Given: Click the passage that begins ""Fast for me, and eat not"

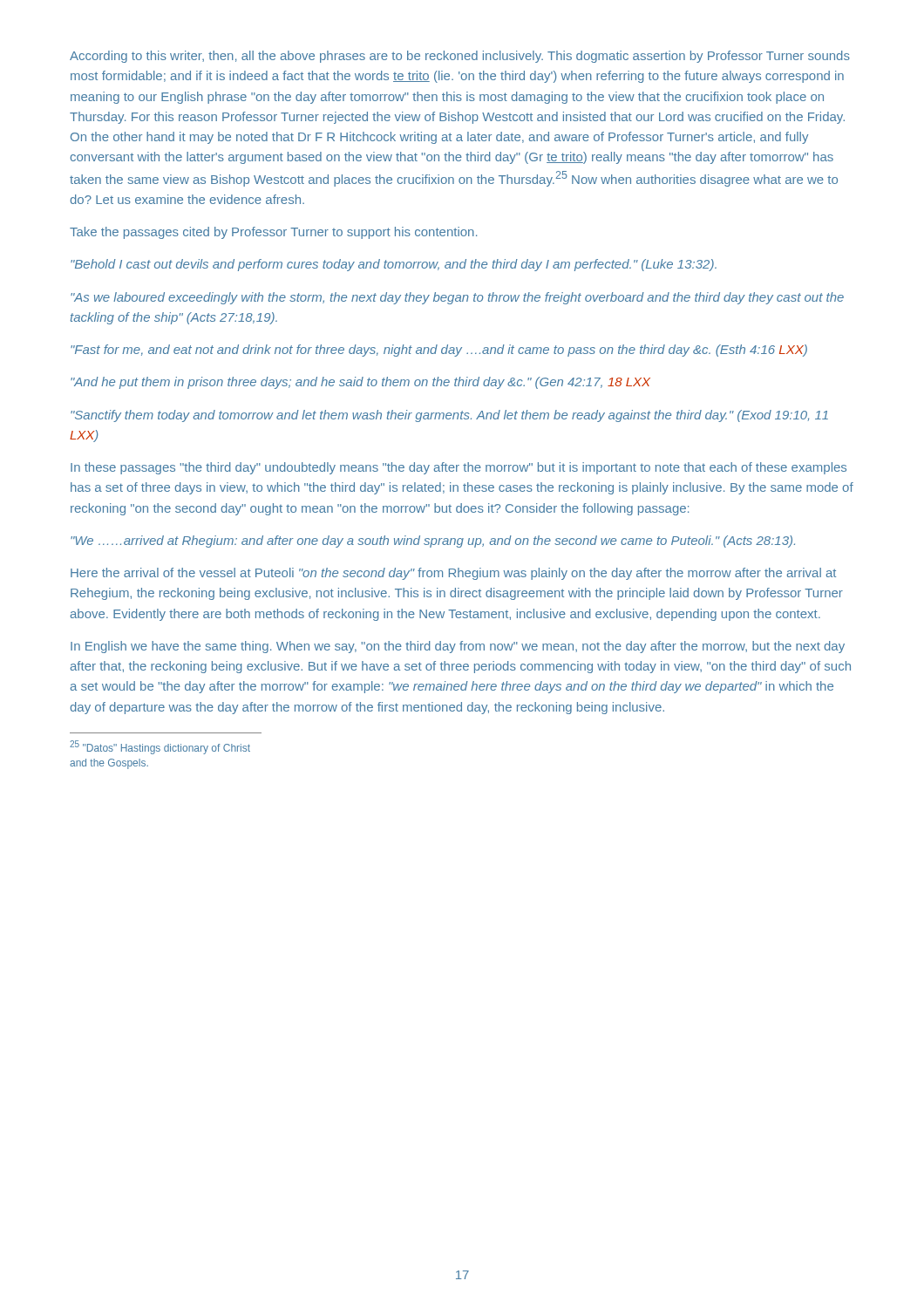Looking at the screenshot, I should tap(462, 349).
